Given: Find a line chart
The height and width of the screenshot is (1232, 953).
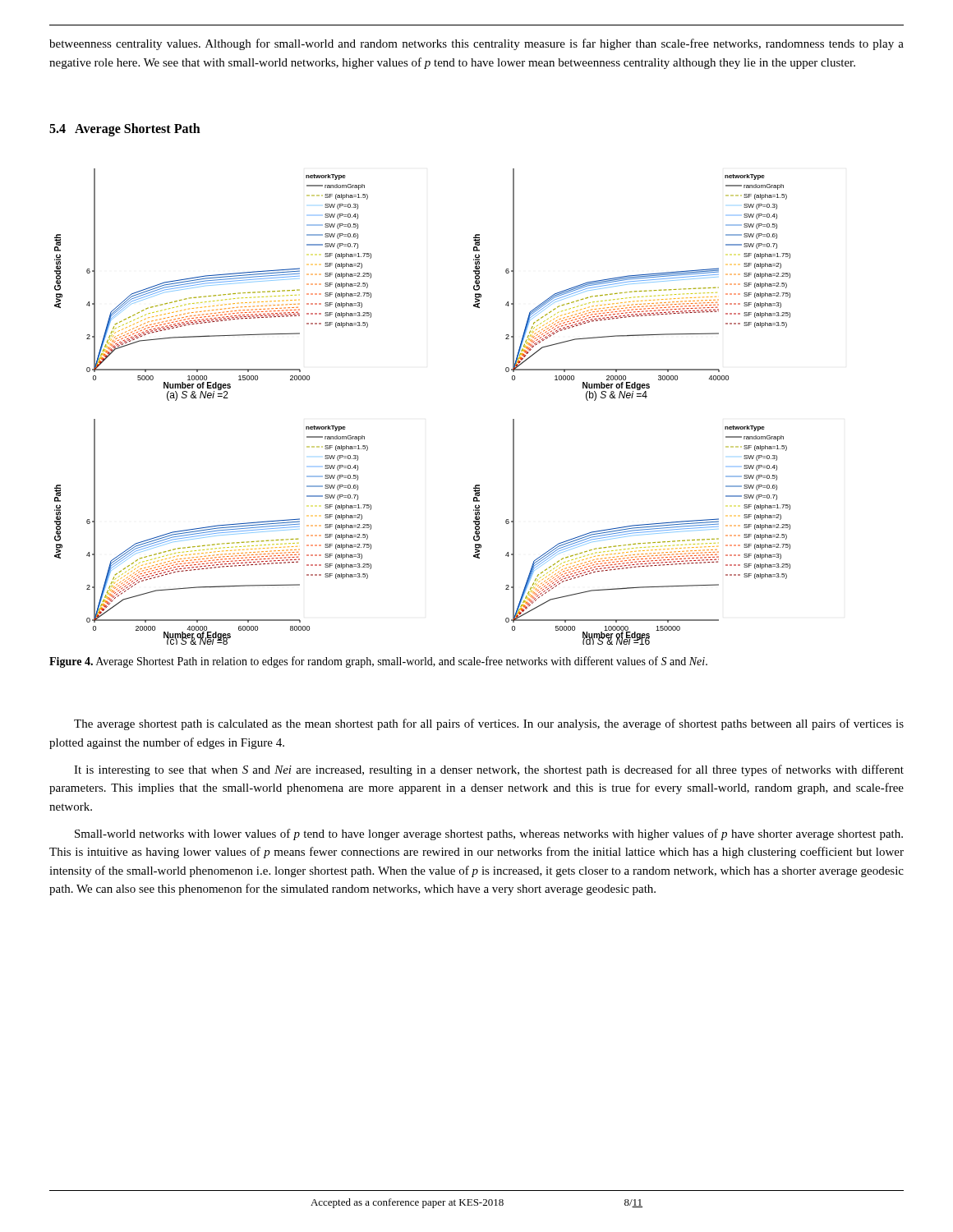Looking at the screenshot, I should click(476, 402).
